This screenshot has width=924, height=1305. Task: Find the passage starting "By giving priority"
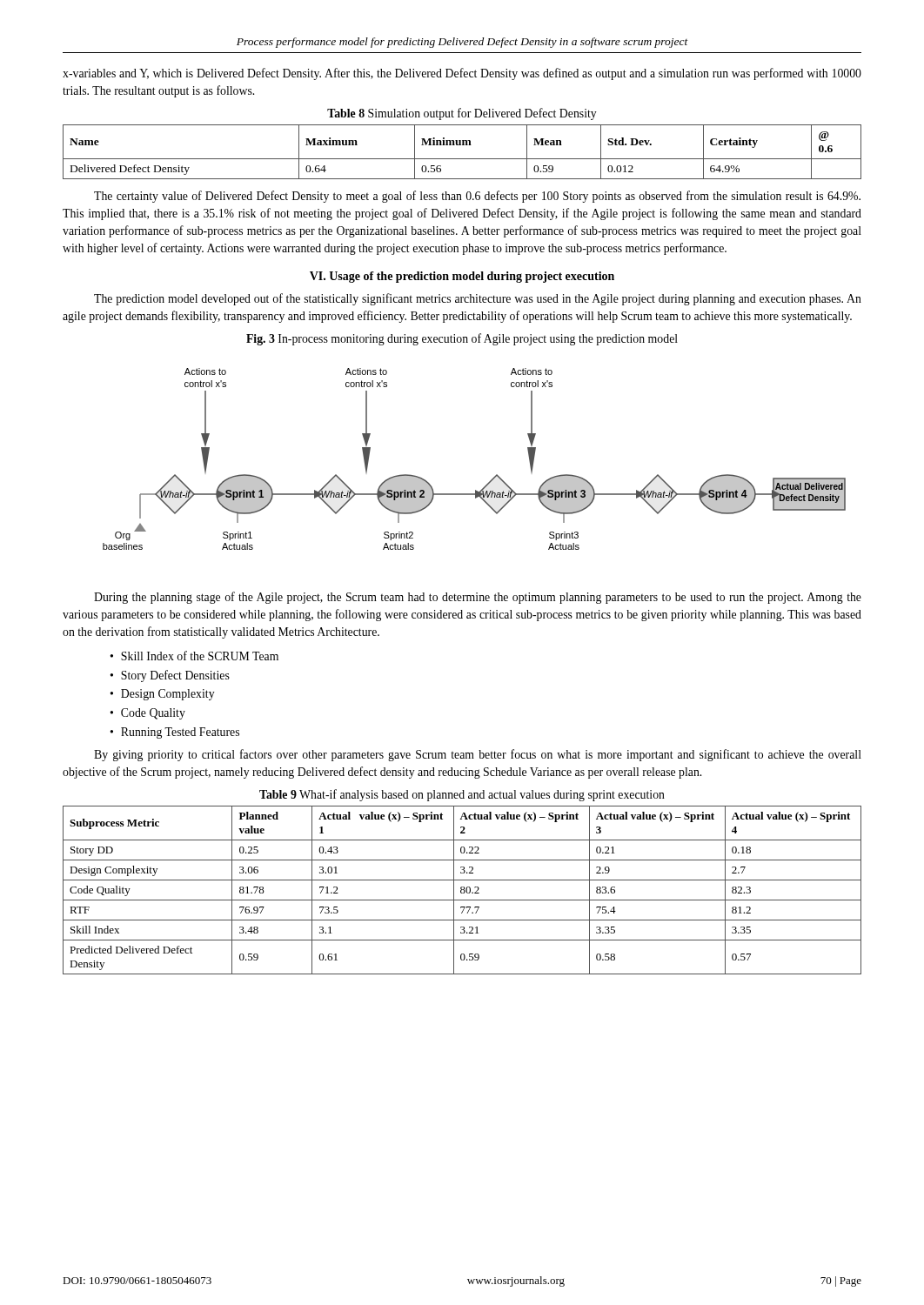462,764
